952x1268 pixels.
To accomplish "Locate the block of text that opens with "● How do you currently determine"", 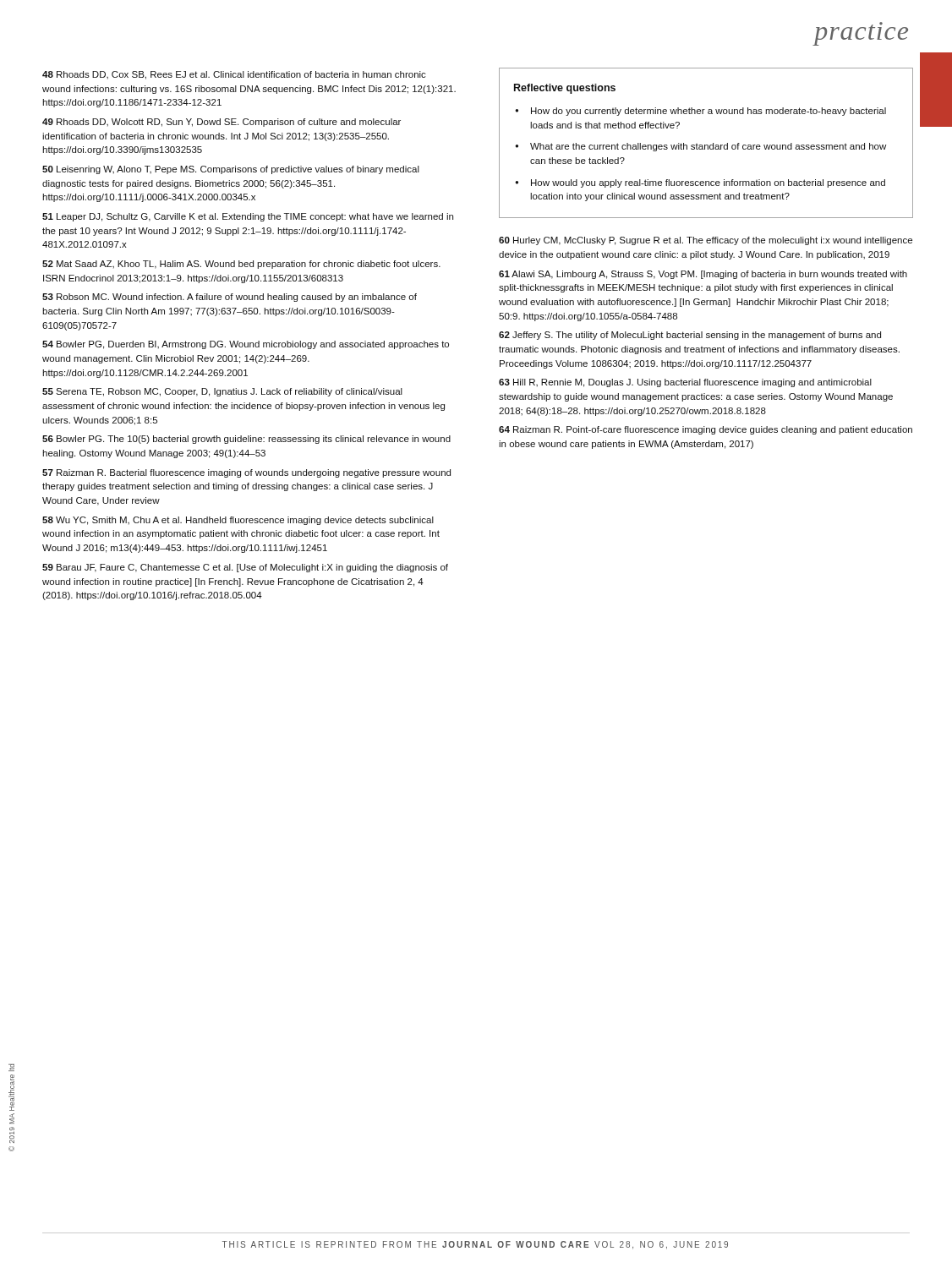I will pos(701,117).
